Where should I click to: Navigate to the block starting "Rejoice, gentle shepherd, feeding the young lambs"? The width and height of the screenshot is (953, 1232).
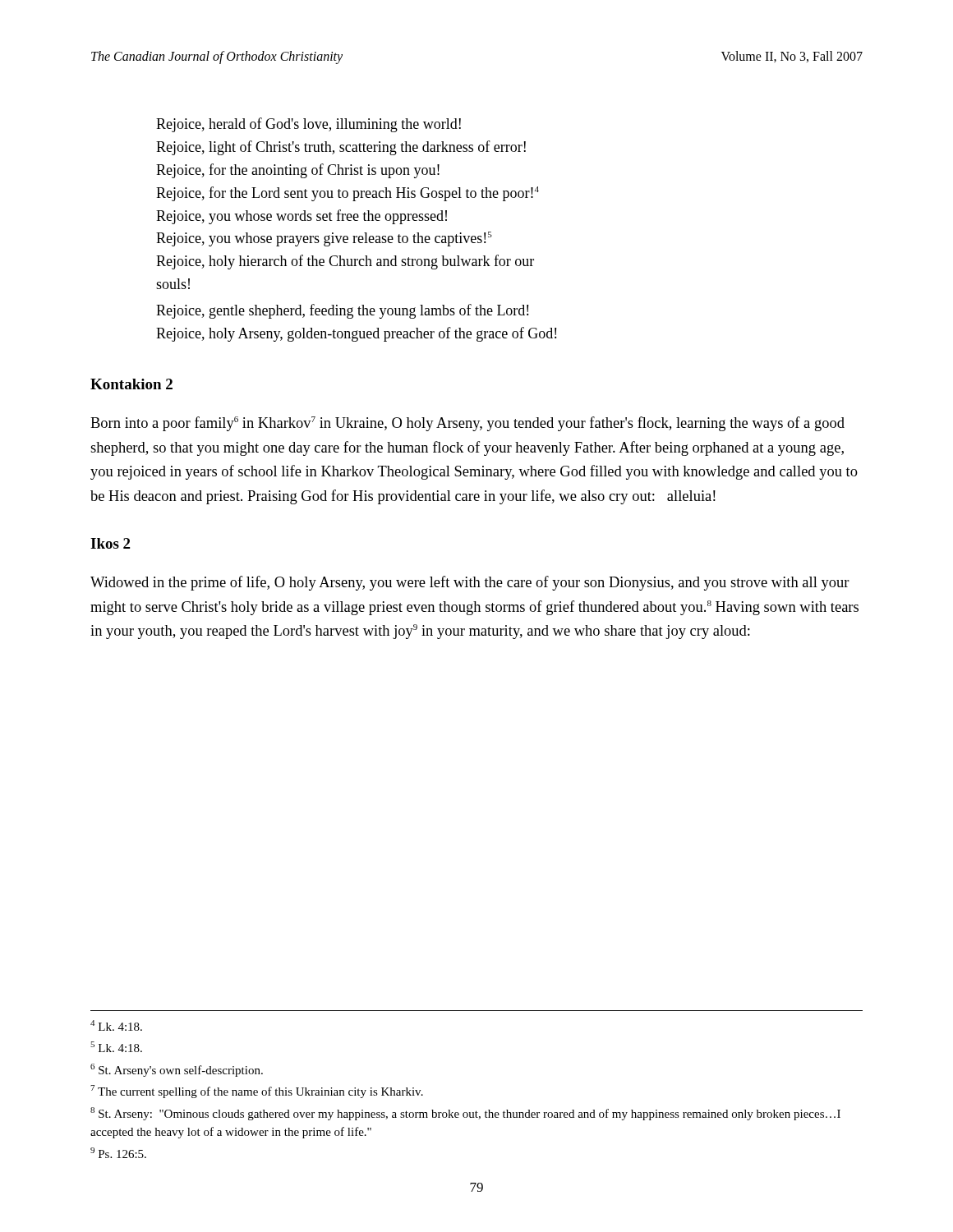click(x=343, y=311)
